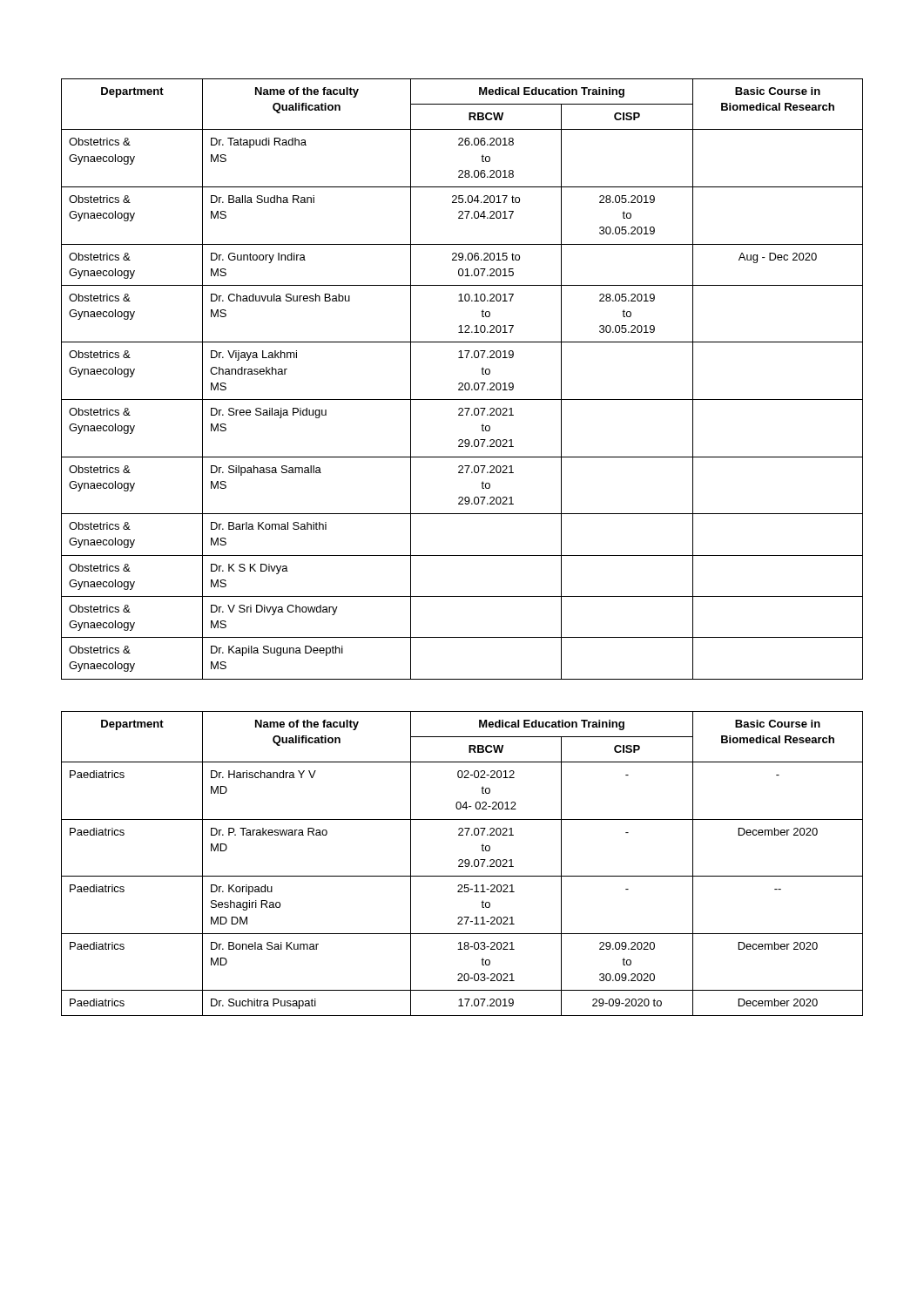This screenshot has height=1307, width=924.
Task: Click on the table containing "Dr. Silpahasa Samalla MS"
Action: tap(462, 379)
